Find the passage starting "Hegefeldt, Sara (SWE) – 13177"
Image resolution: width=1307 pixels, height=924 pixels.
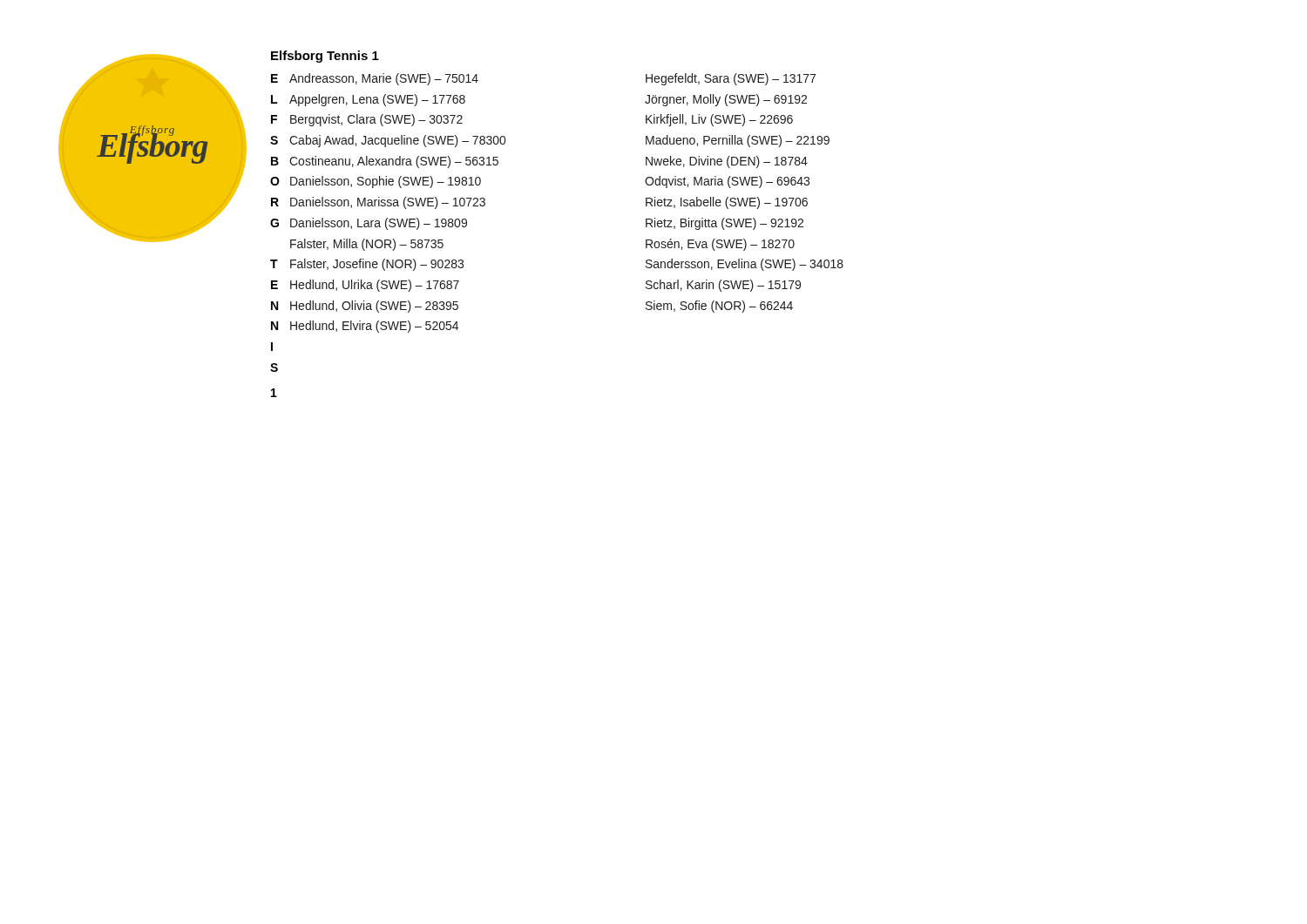(731, 79)
